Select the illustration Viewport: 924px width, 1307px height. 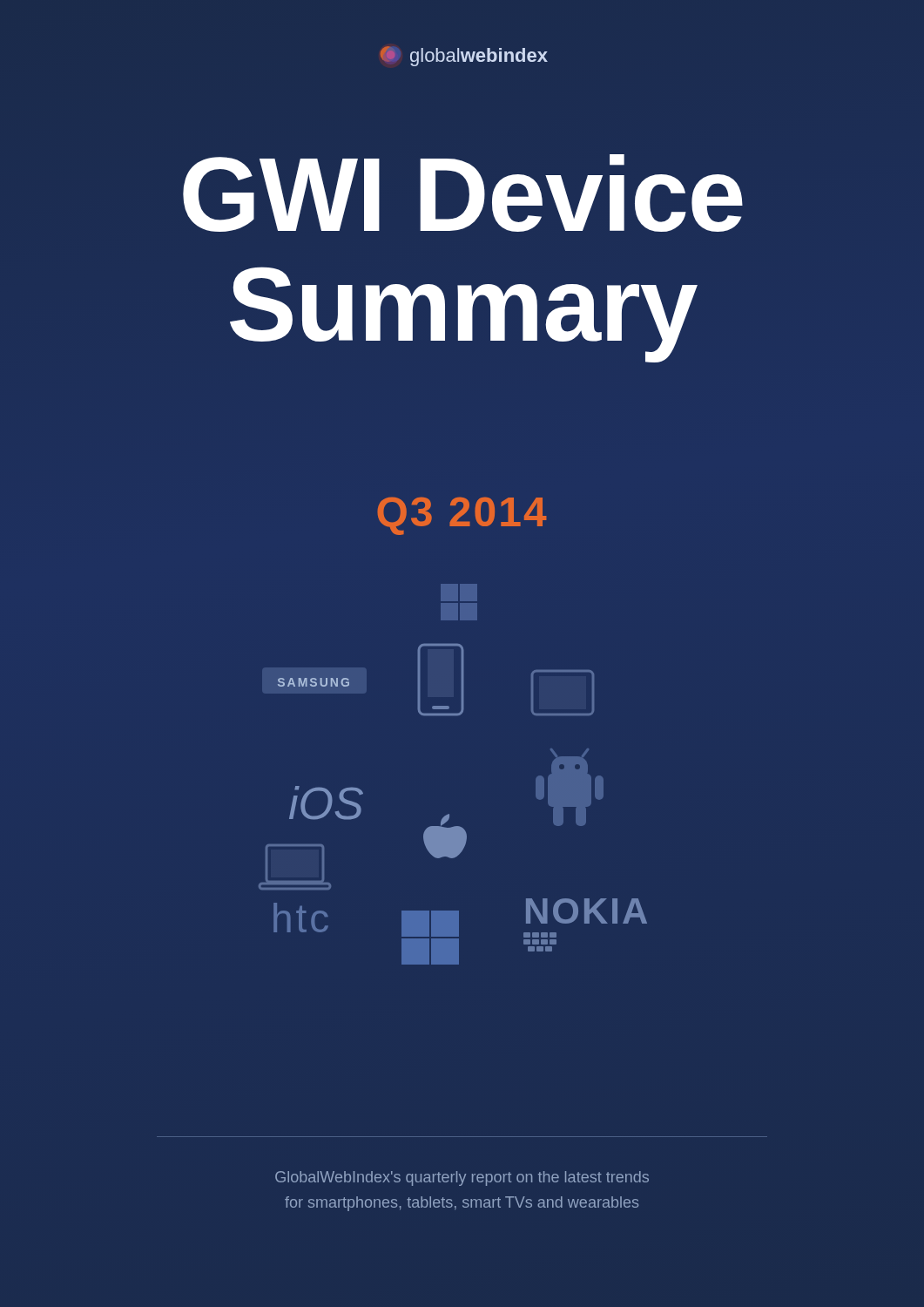[x=462, y=784]
